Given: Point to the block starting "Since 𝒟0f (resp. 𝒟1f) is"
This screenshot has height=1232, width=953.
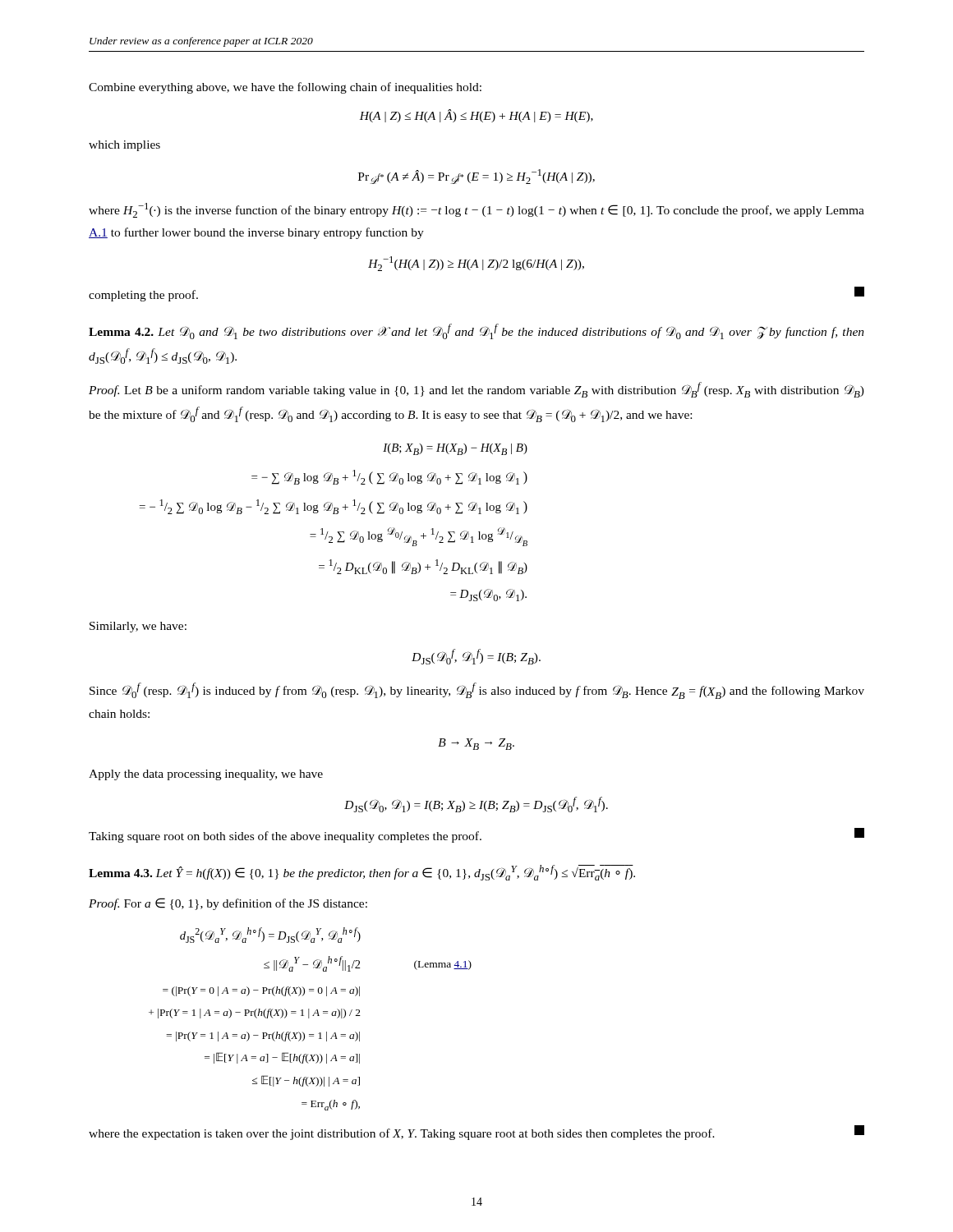Looking at the screenshot, I should [476, 701].
